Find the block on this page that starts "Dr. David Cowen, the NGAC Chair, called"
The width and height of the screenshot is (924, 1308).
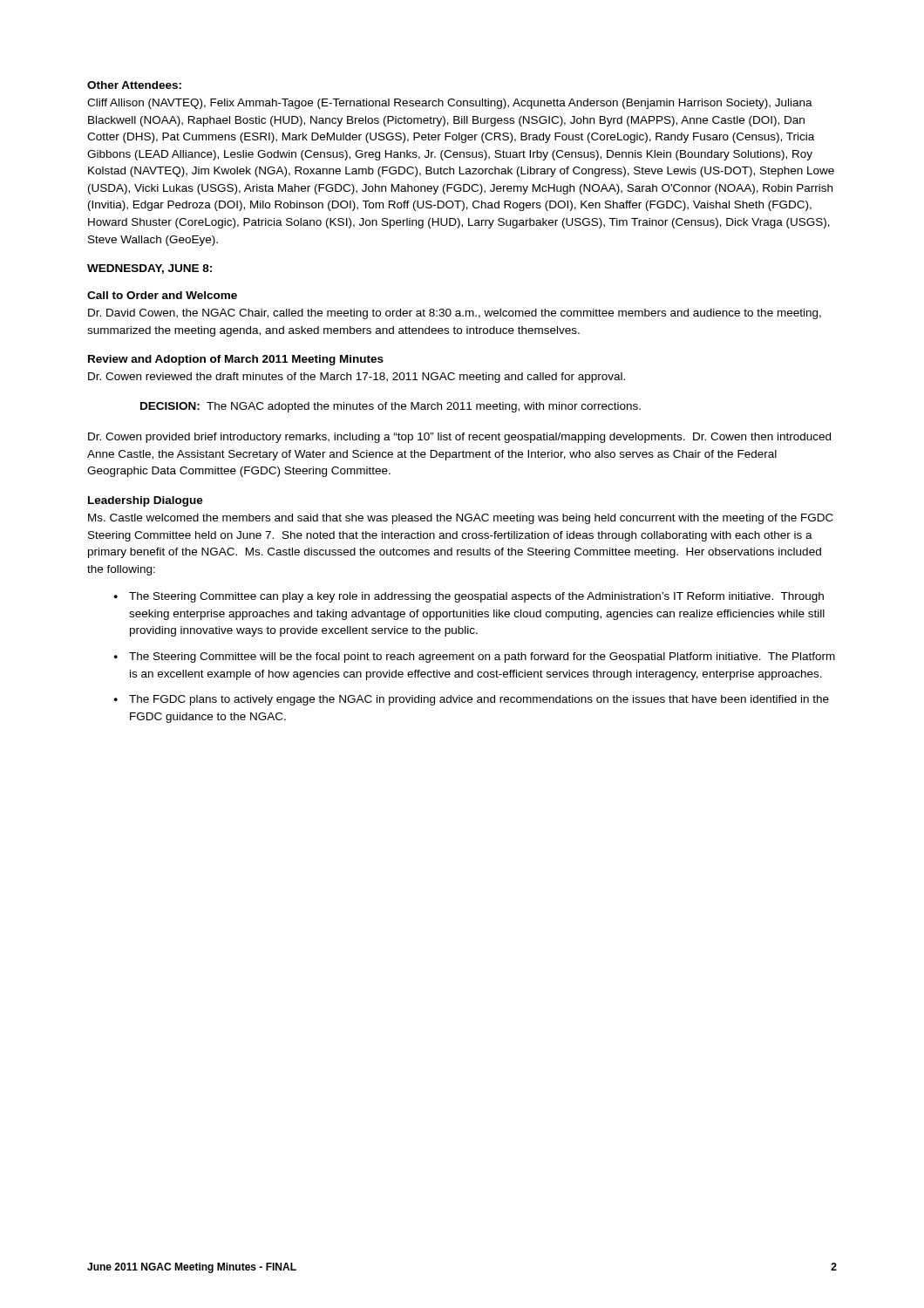[454, 321]
